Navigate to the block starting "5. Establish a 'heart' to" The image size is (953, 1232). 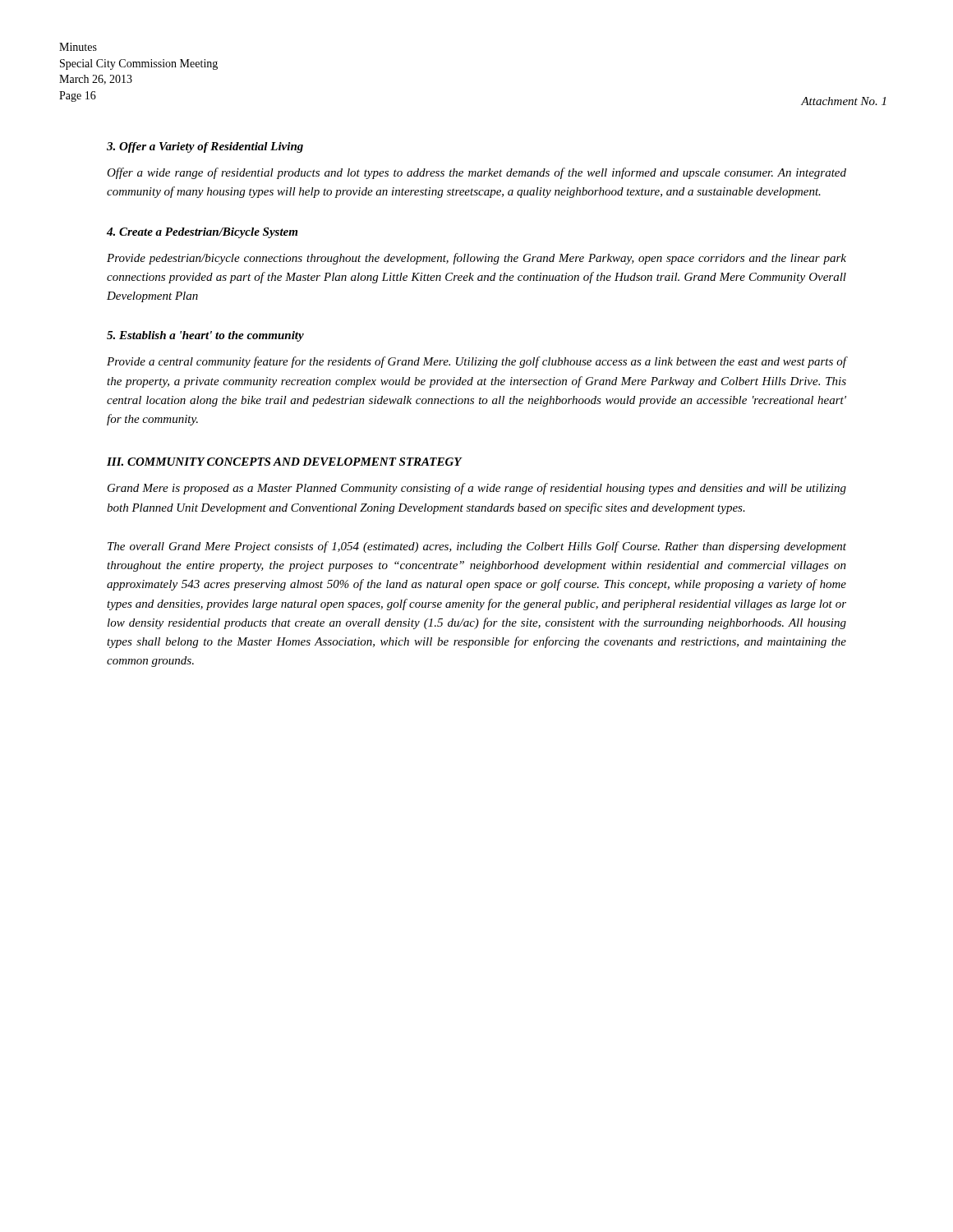coord(205,335)
